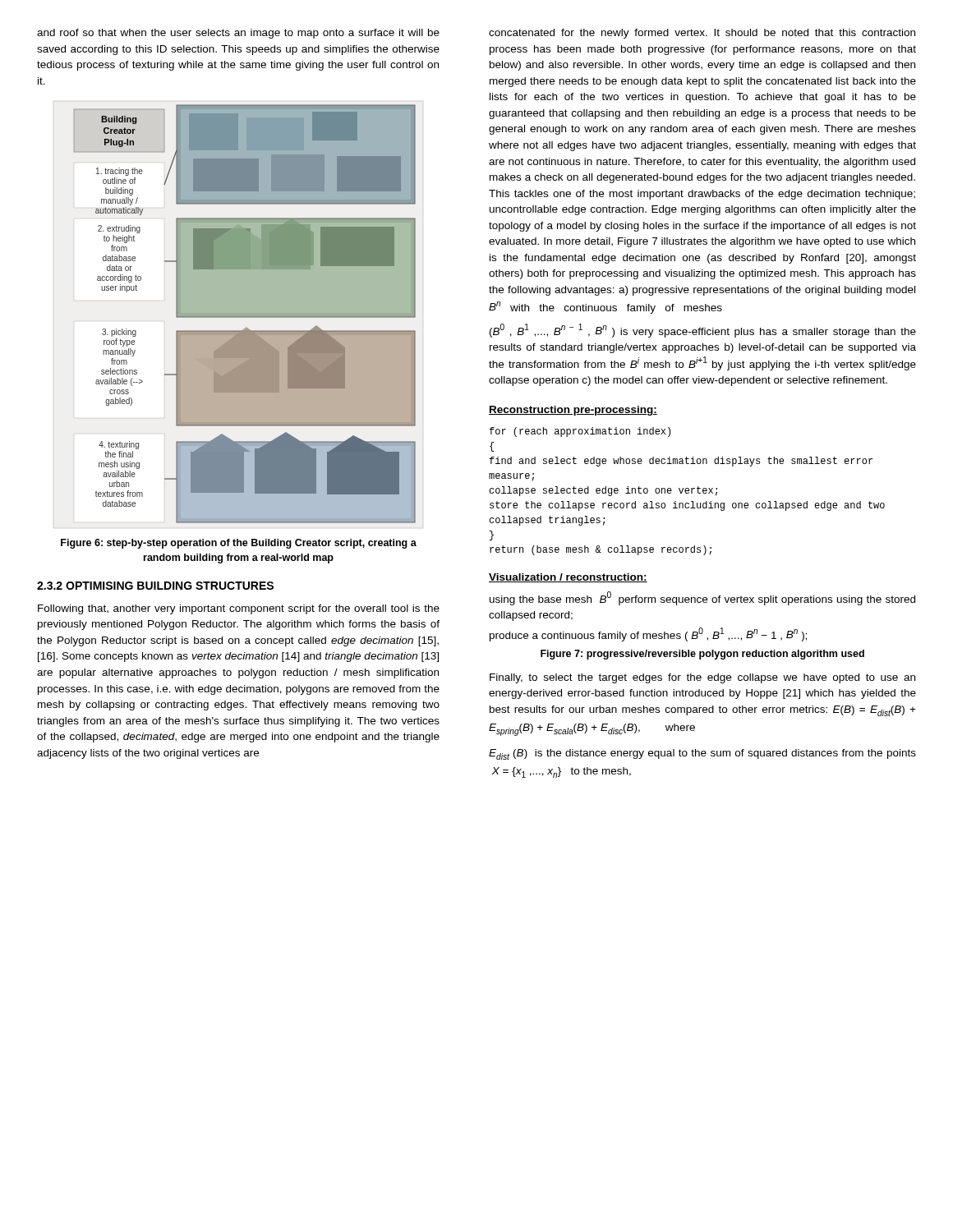The width and height of the screenshot is (953, 1232).
Task: Select the passage starting "Finally, to select the target edges for"
Action: click(x=702, y=725)
